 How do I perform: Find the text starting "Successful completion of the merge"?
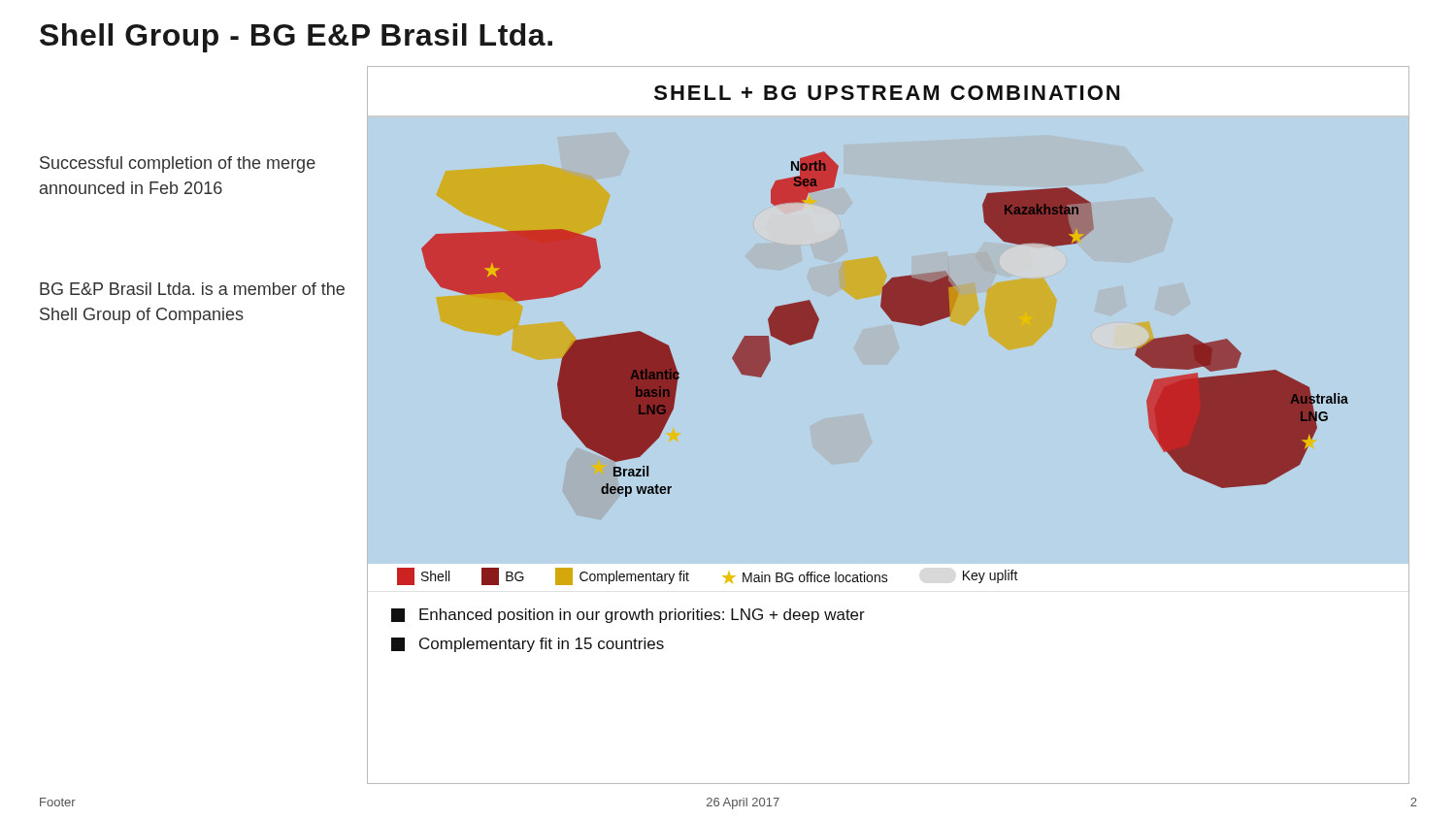(x=177, y=176)
